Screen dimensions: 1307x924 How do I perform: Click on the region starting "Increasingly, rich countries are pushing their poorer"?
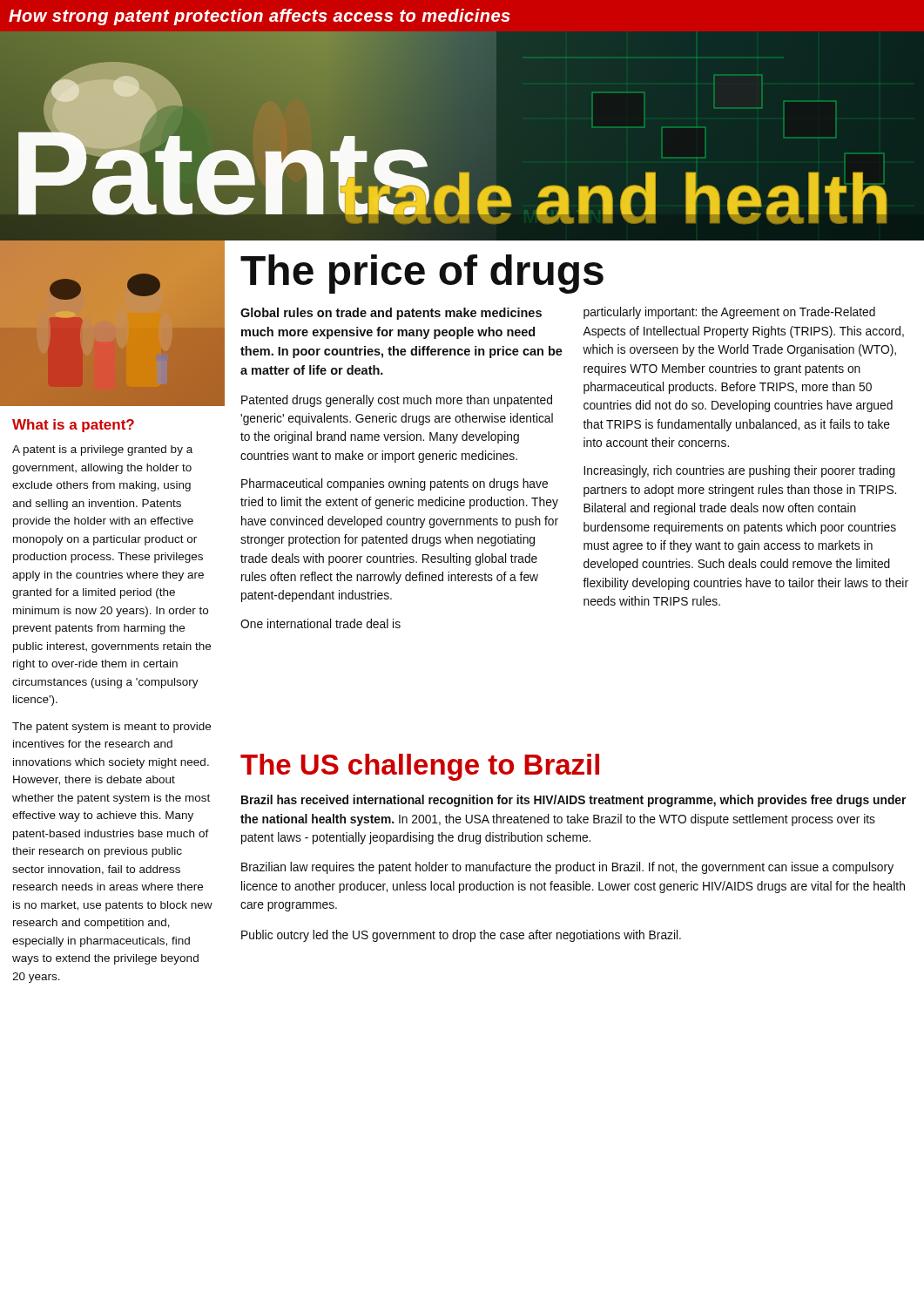(x=746, y=536)
